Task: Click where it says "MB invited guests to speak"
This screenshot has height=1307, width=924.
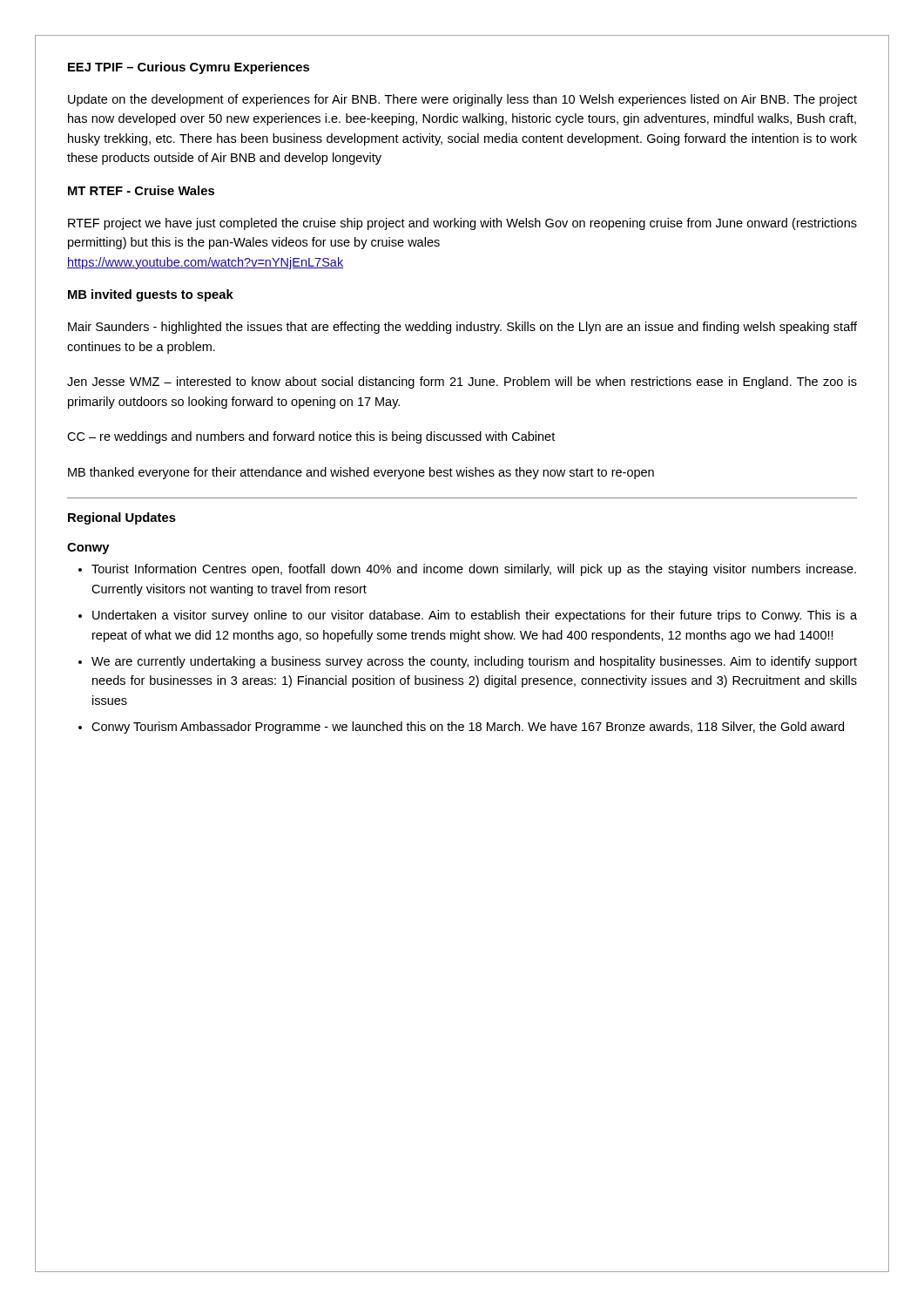Action: click(x=150, y=295)
